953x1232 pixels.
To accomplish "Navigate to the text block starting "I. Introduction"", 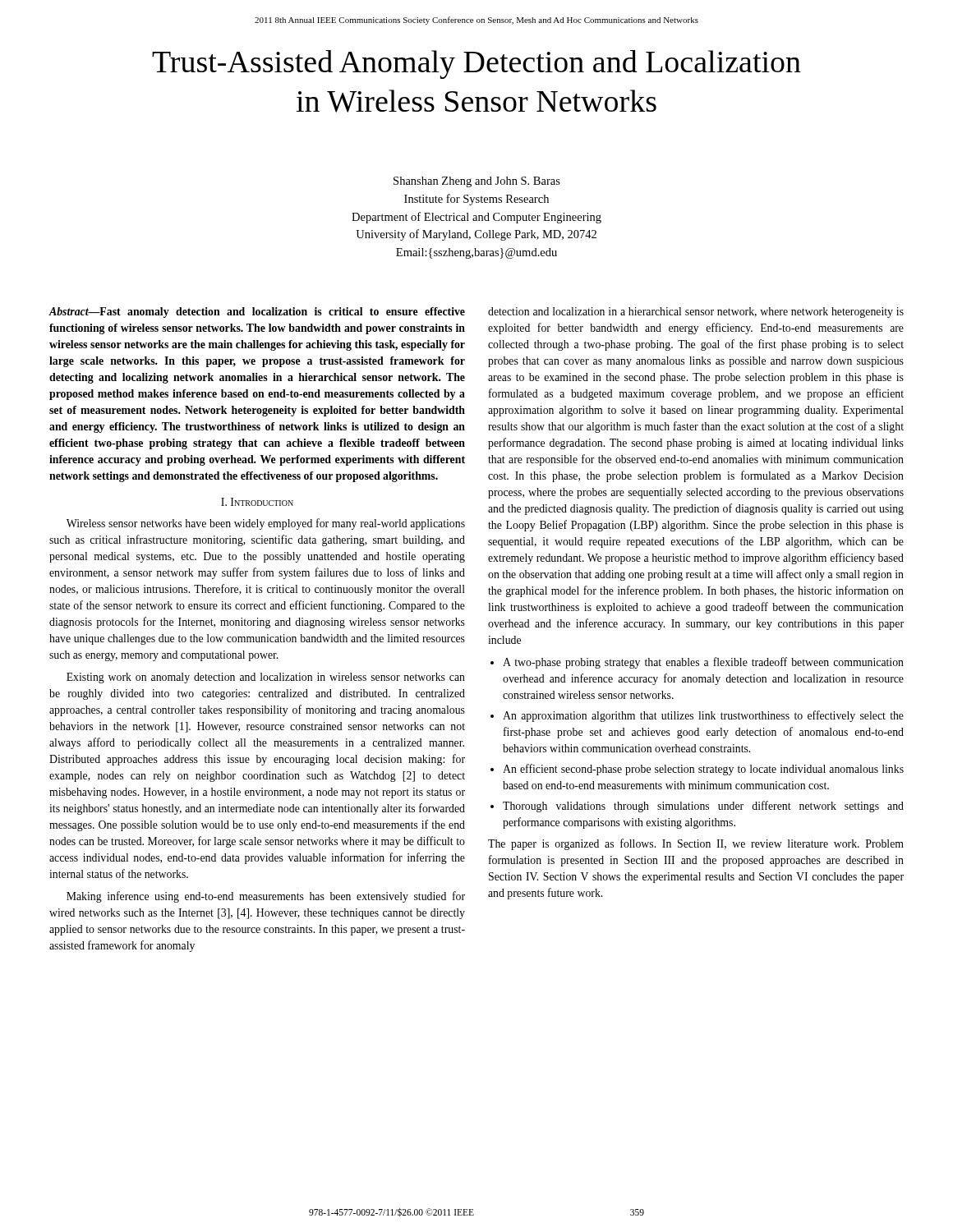I will click(257, 502).
